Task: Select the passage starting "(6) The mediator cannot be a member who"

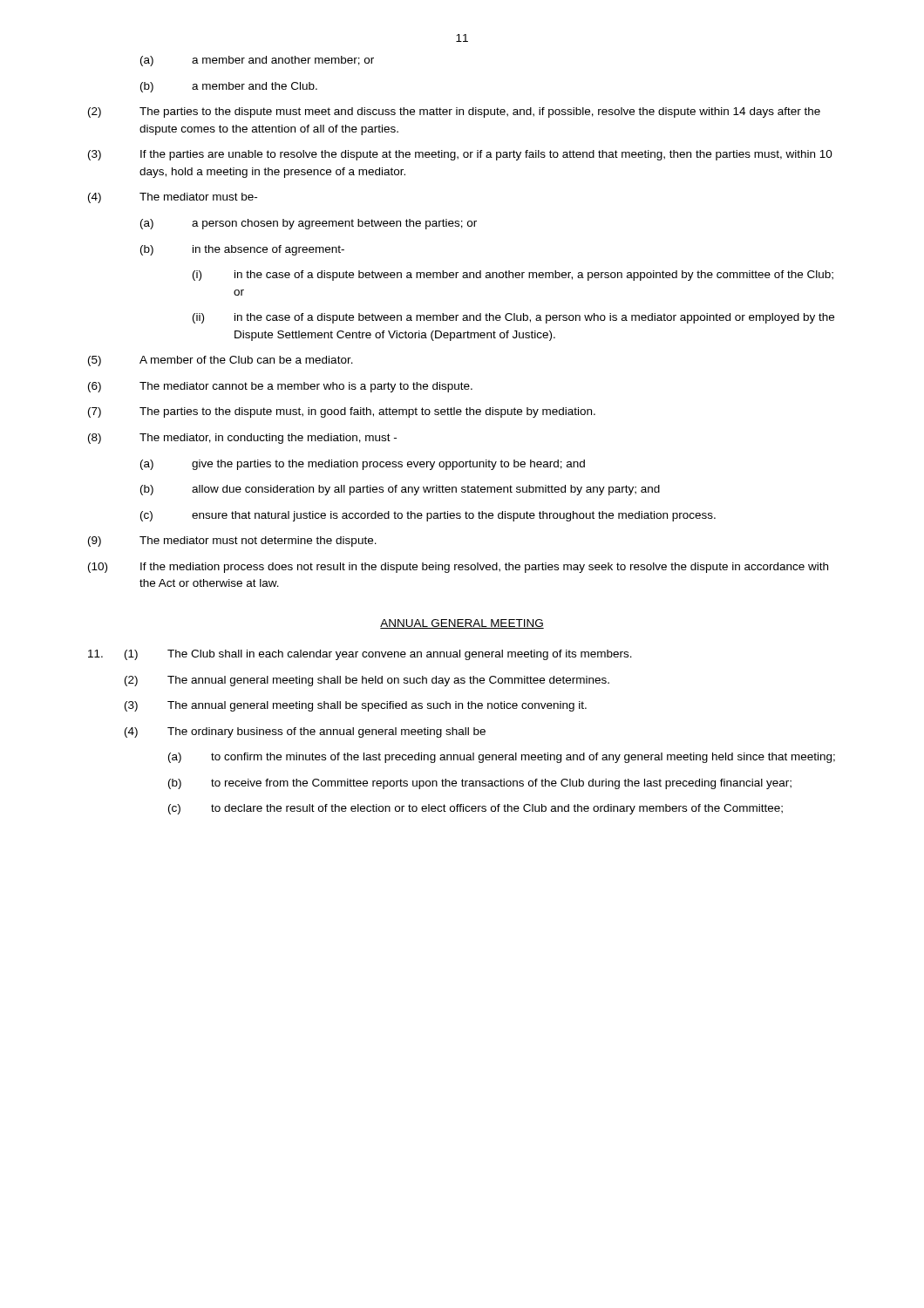Action: click(x=462, y=386)
